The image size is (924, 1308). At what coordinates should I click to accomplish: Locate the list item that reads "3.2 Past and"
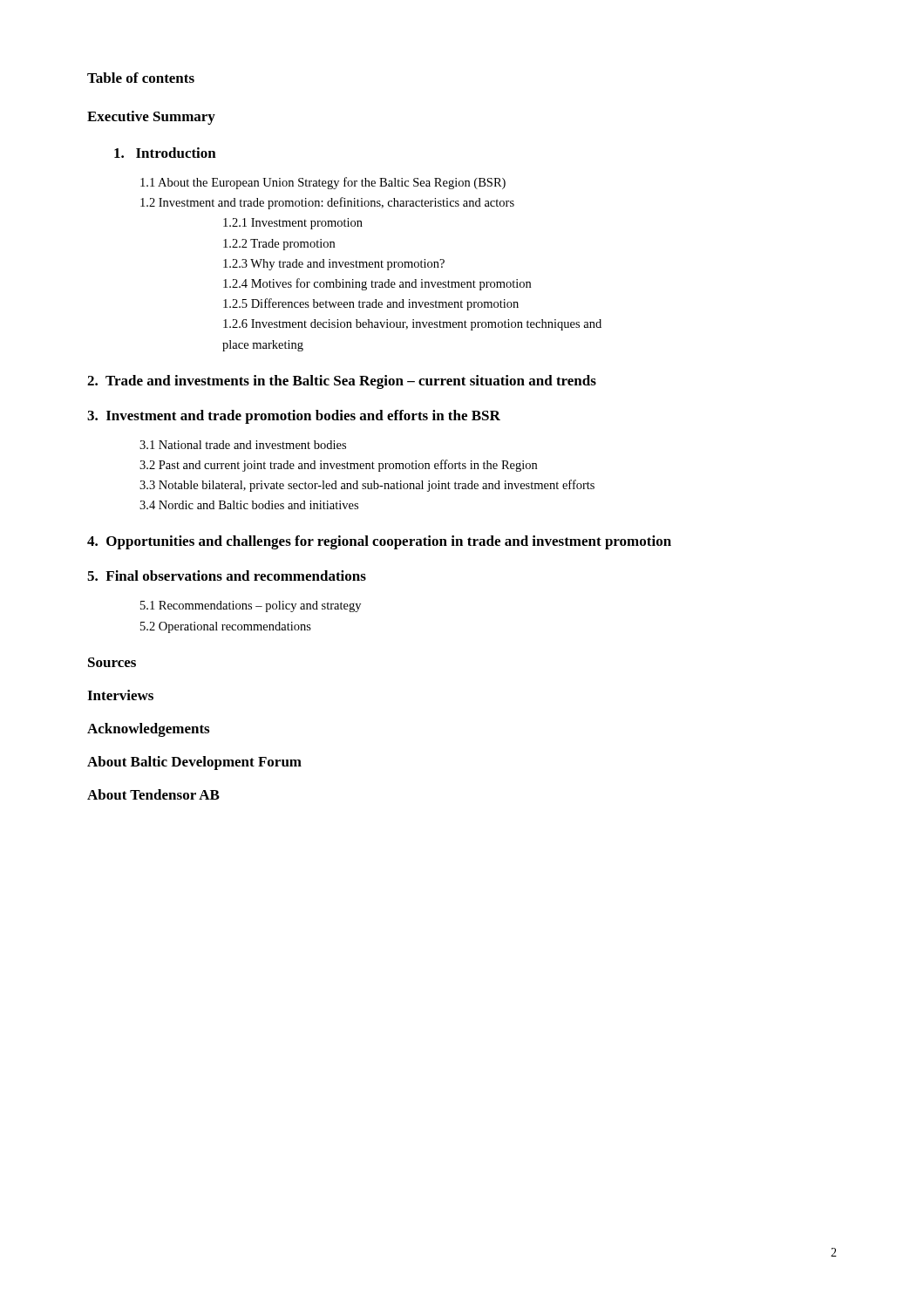tap(339, 465)
